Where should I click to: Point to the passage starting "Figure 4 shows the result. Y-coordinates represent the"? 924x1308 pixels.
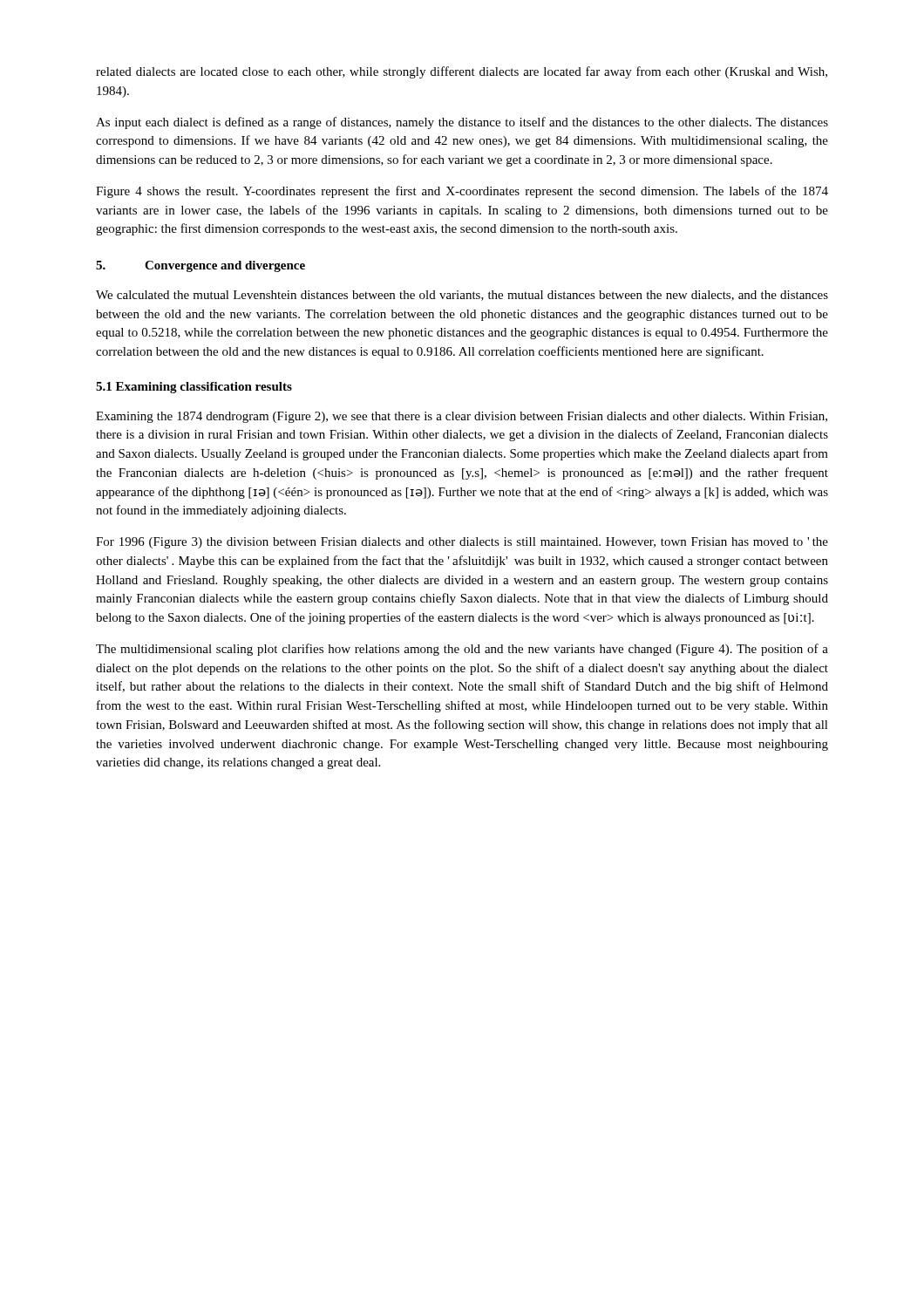462,211
